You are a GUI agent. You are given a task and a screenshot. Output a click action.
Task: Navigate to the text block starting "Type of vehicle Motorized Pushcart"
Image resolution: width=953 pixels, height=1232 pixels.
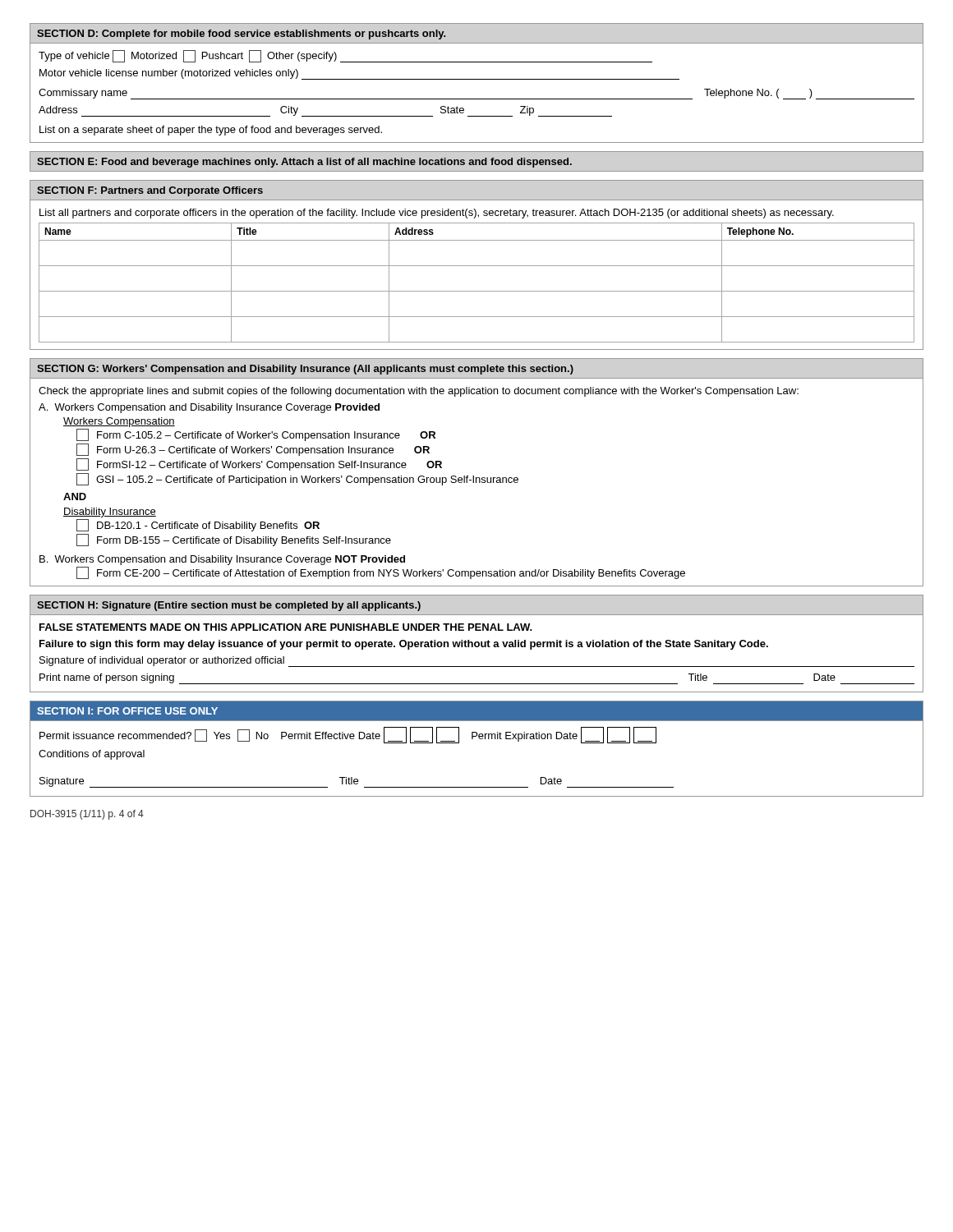coord(345,56)
